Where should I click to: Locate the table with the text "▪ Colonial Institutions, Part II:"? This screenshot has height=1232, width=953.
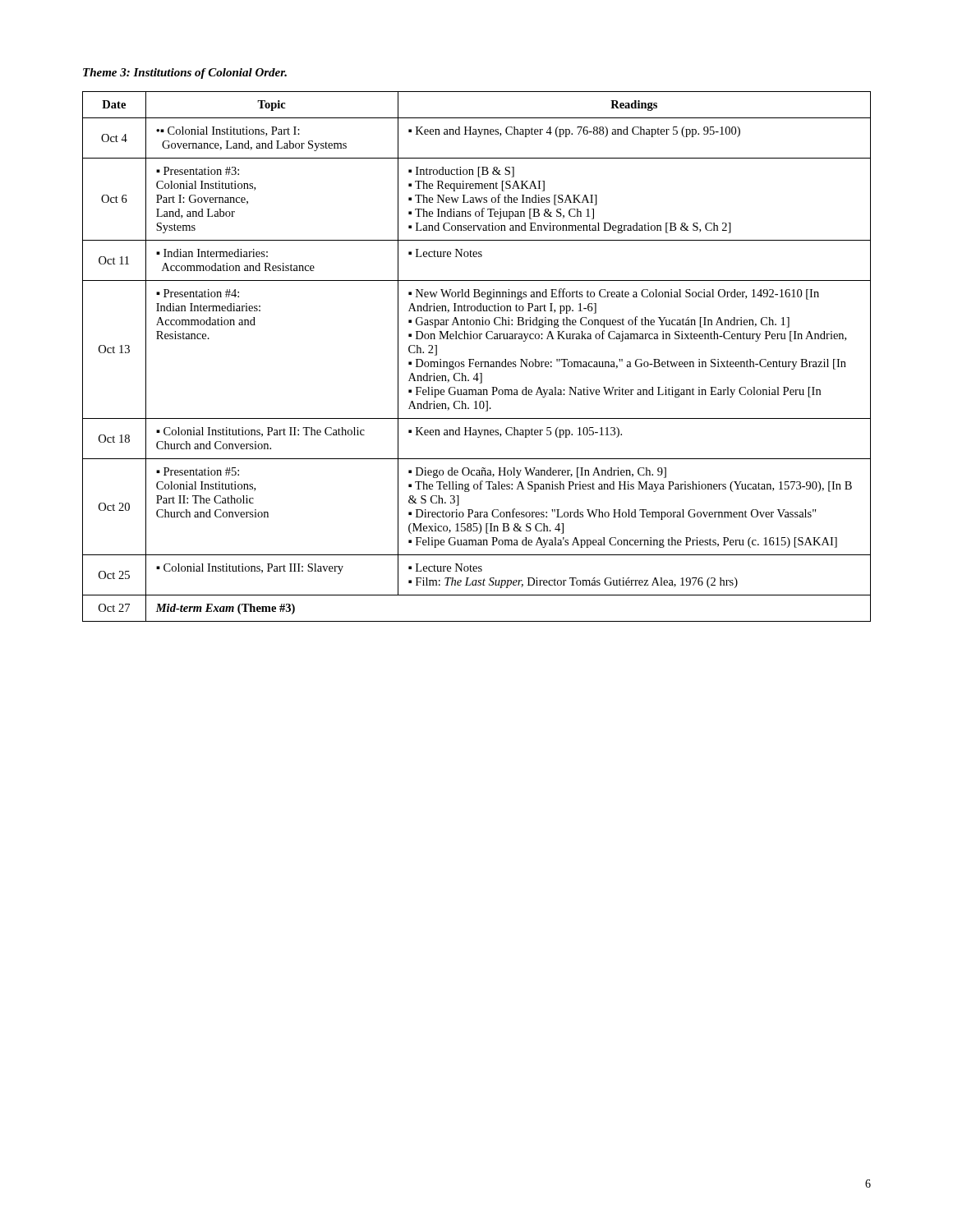point(476,356)
